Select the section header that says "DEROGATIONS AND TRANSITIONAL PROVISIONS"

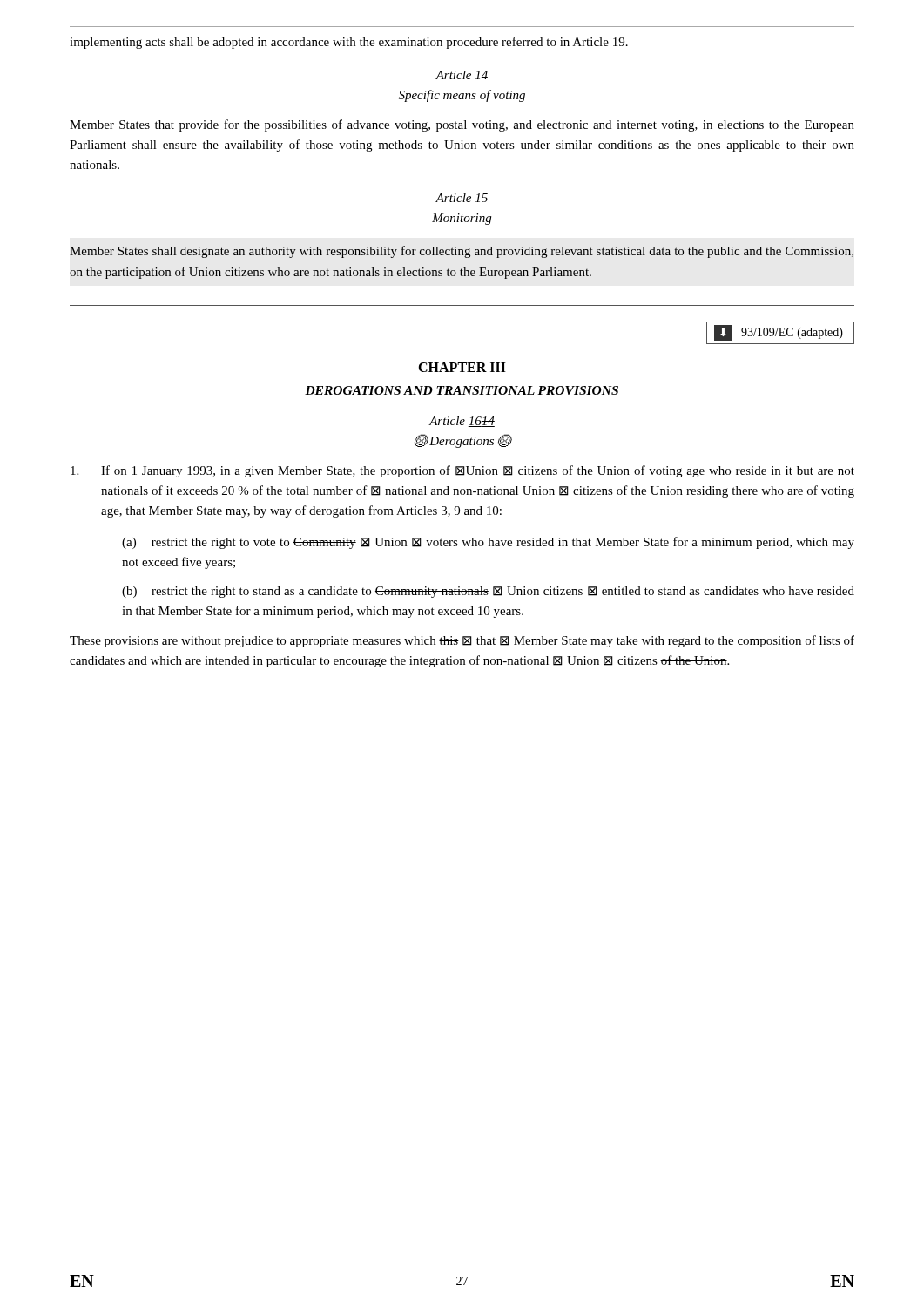462,390
